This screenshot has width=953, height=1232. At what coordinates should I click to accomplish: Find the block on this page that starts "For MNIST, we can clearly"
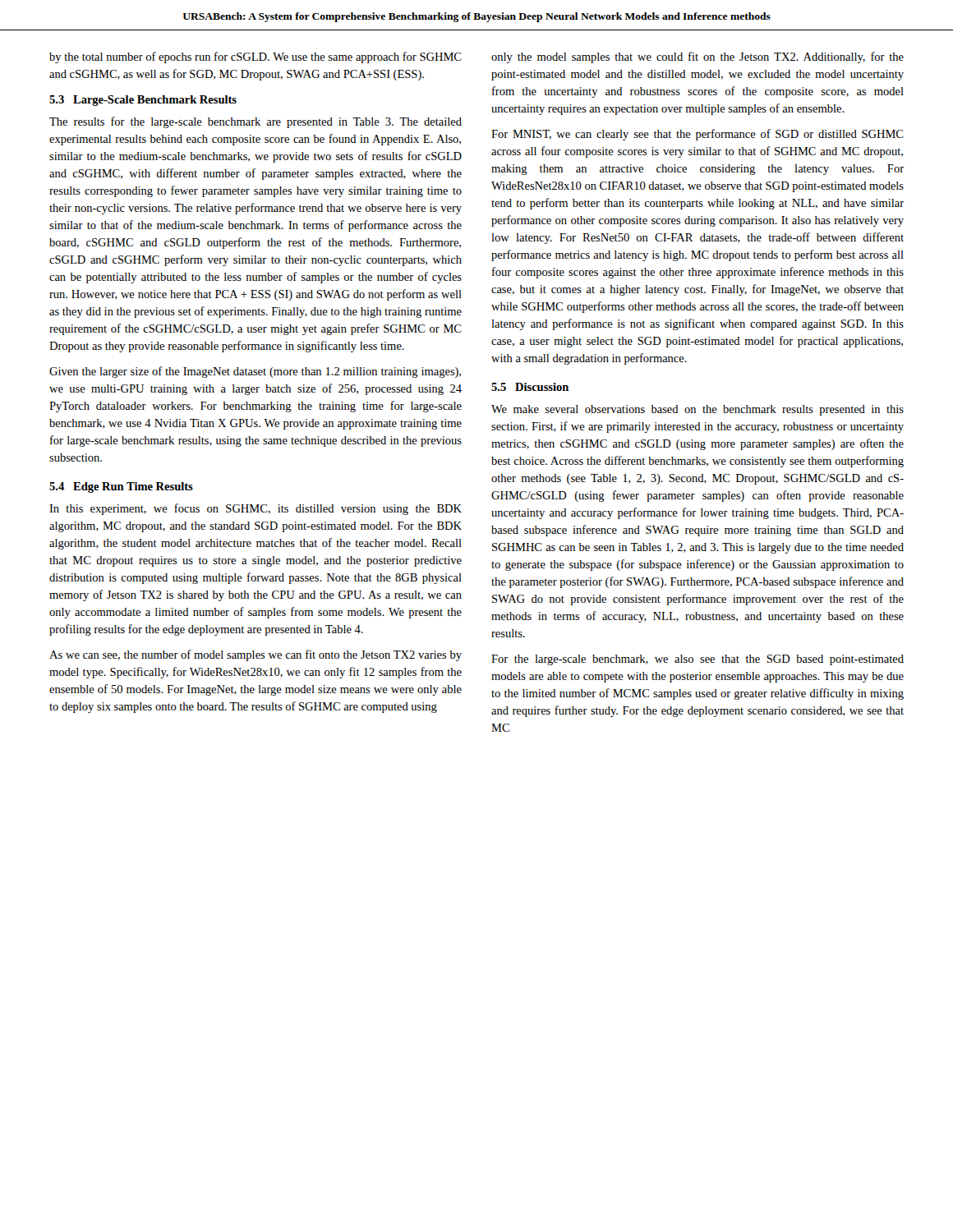pos(698,246)
